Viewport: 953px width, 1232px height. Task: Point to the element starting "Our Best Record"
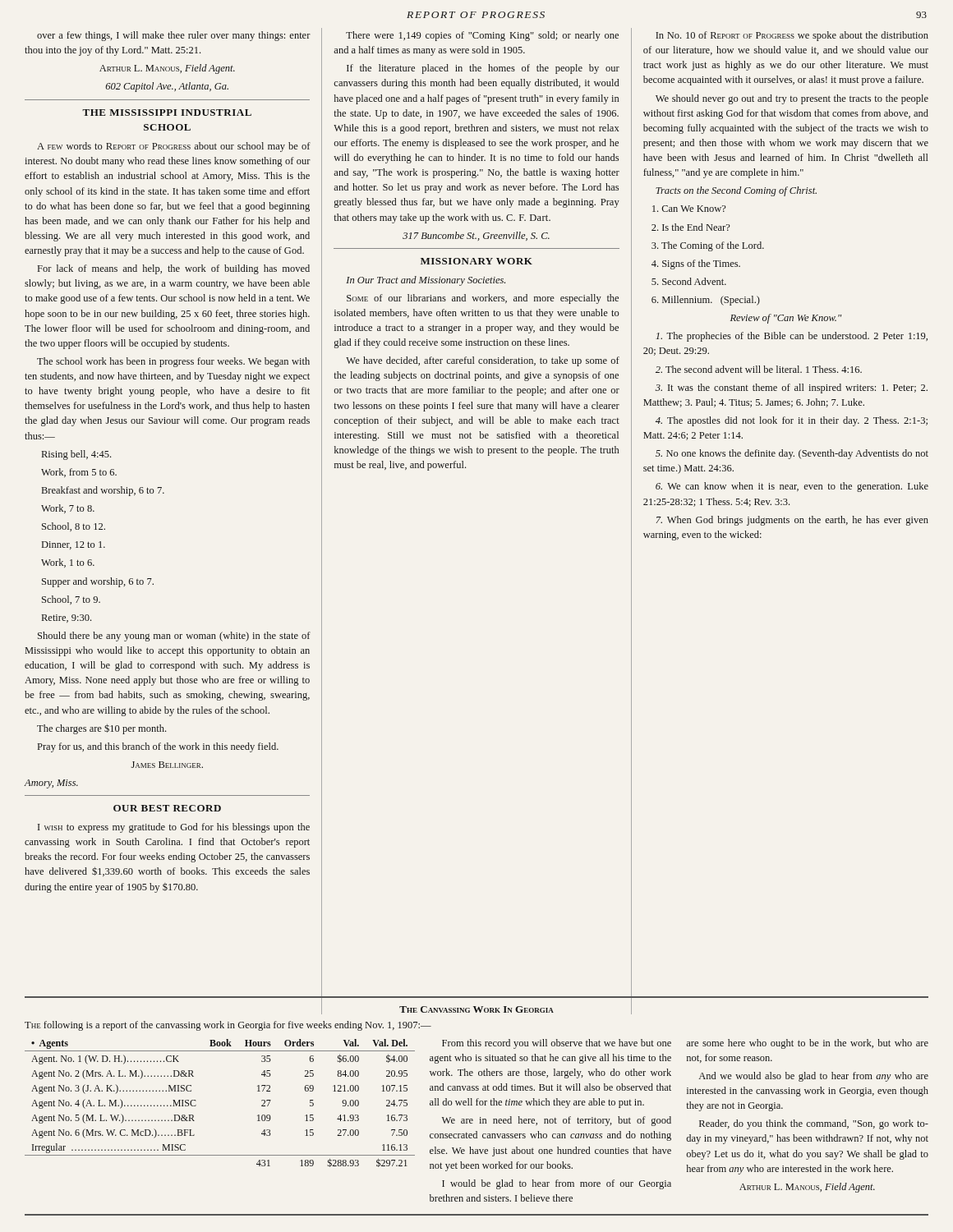click(167, 809)
